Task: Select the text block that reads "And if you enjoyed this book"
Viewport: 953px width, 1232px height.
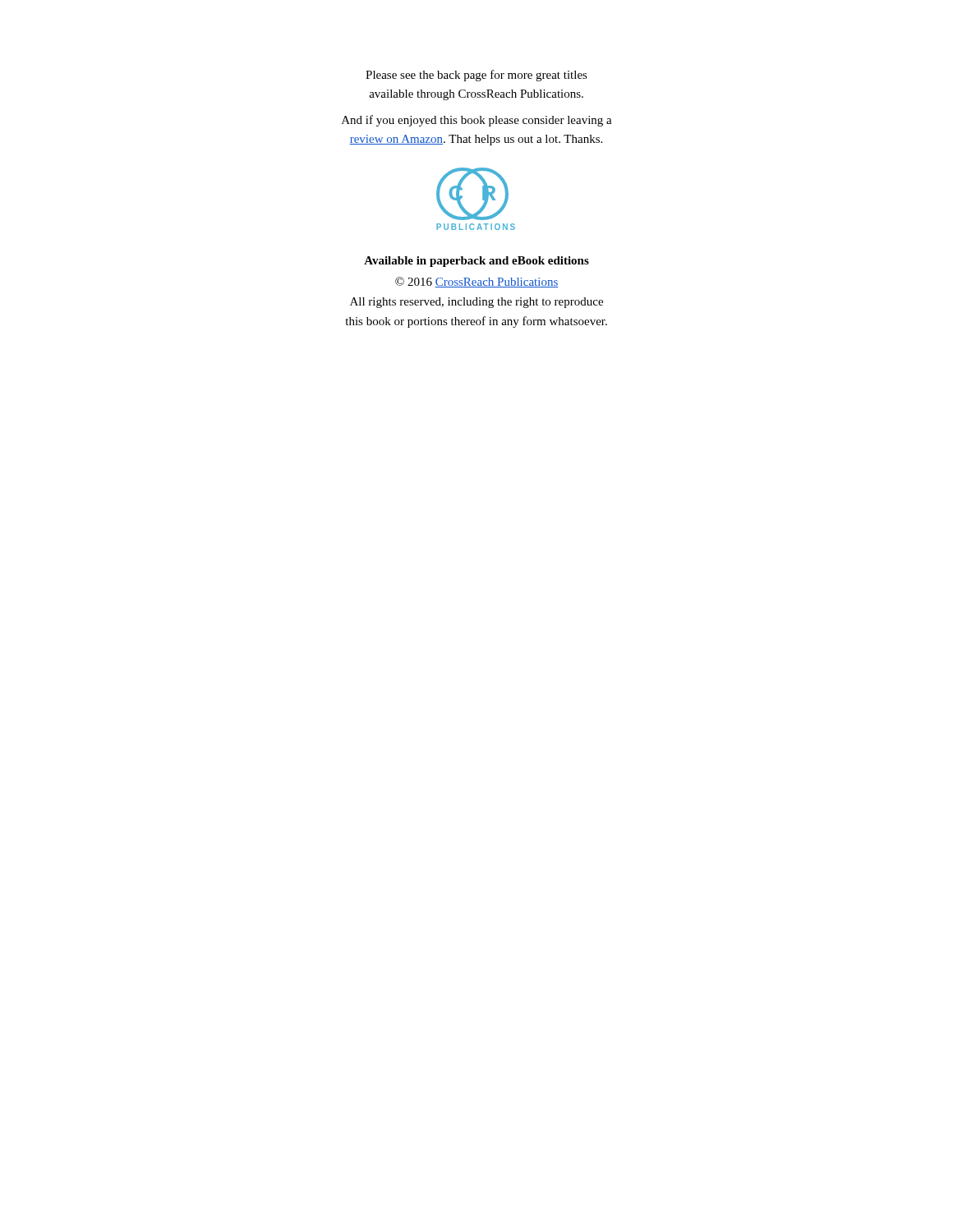Action: click(x=476, y=129)
